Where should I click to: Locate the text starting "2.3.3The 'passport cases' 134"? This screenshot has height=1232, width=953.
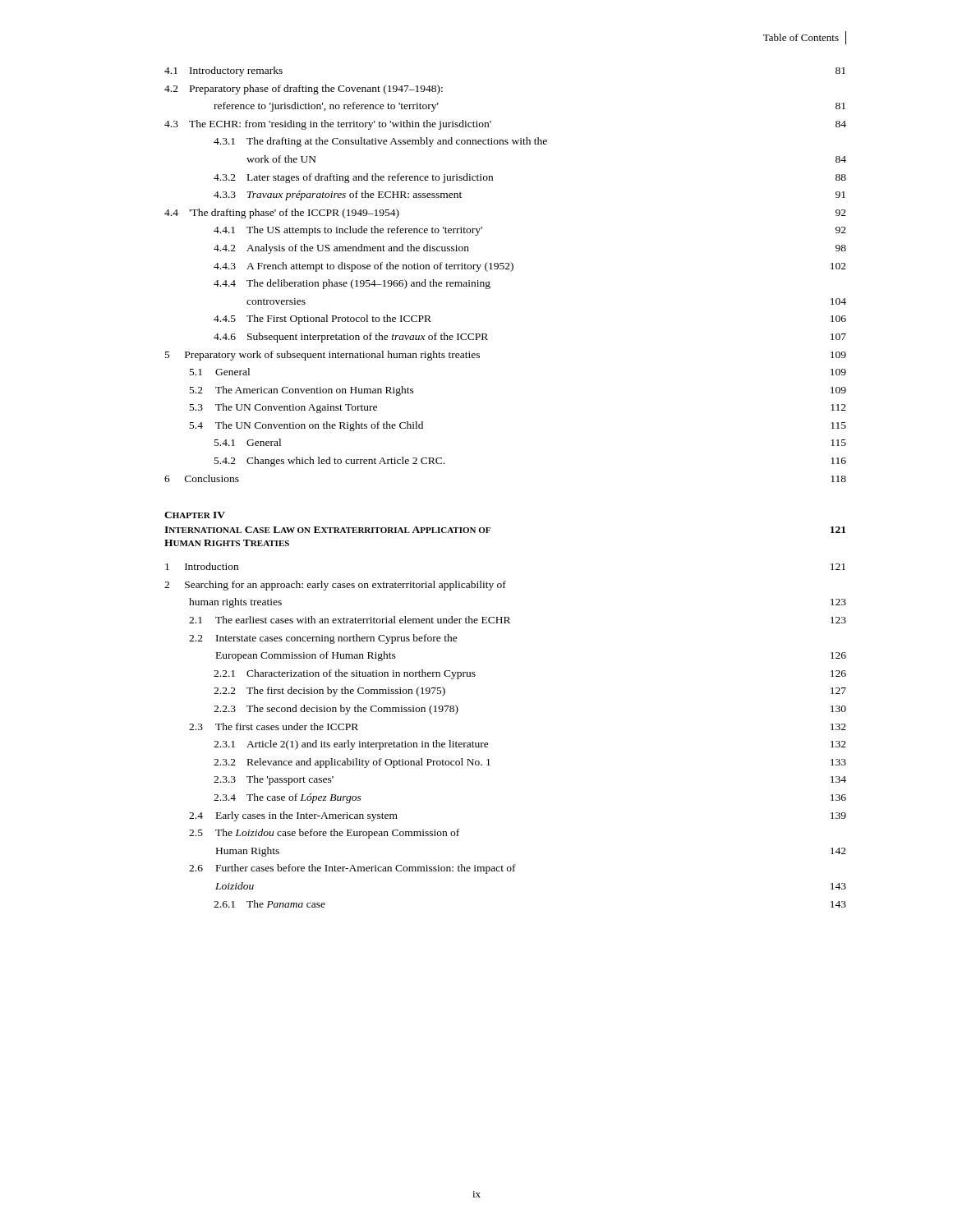tap(225, 779)
